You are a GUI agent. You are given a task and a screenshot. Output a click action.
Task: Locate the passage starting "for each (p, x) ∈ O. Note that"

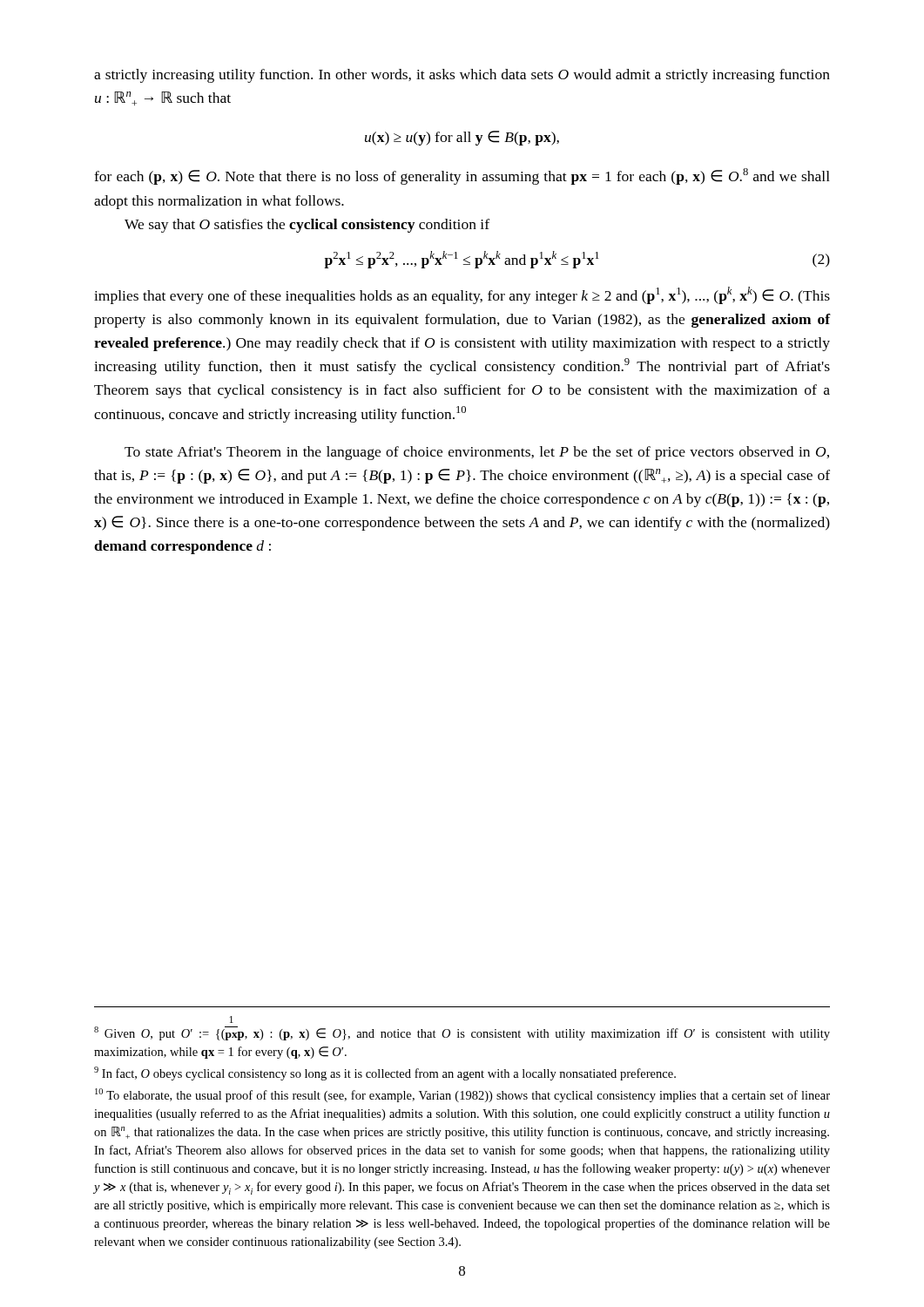(x=462, y=187)
